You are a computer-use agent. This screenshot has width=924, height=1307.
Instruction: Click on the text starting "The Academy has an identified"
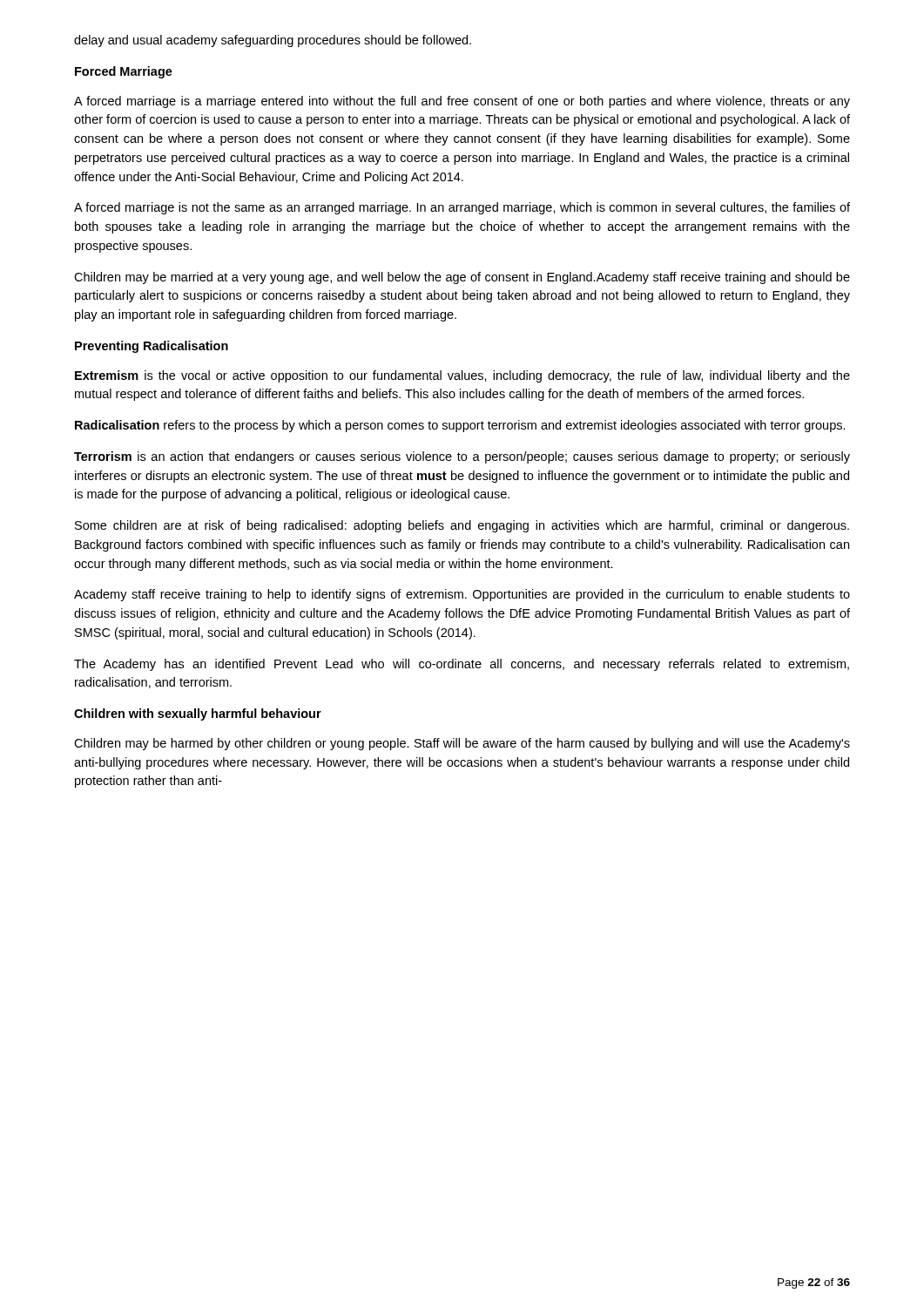[462, 673]
